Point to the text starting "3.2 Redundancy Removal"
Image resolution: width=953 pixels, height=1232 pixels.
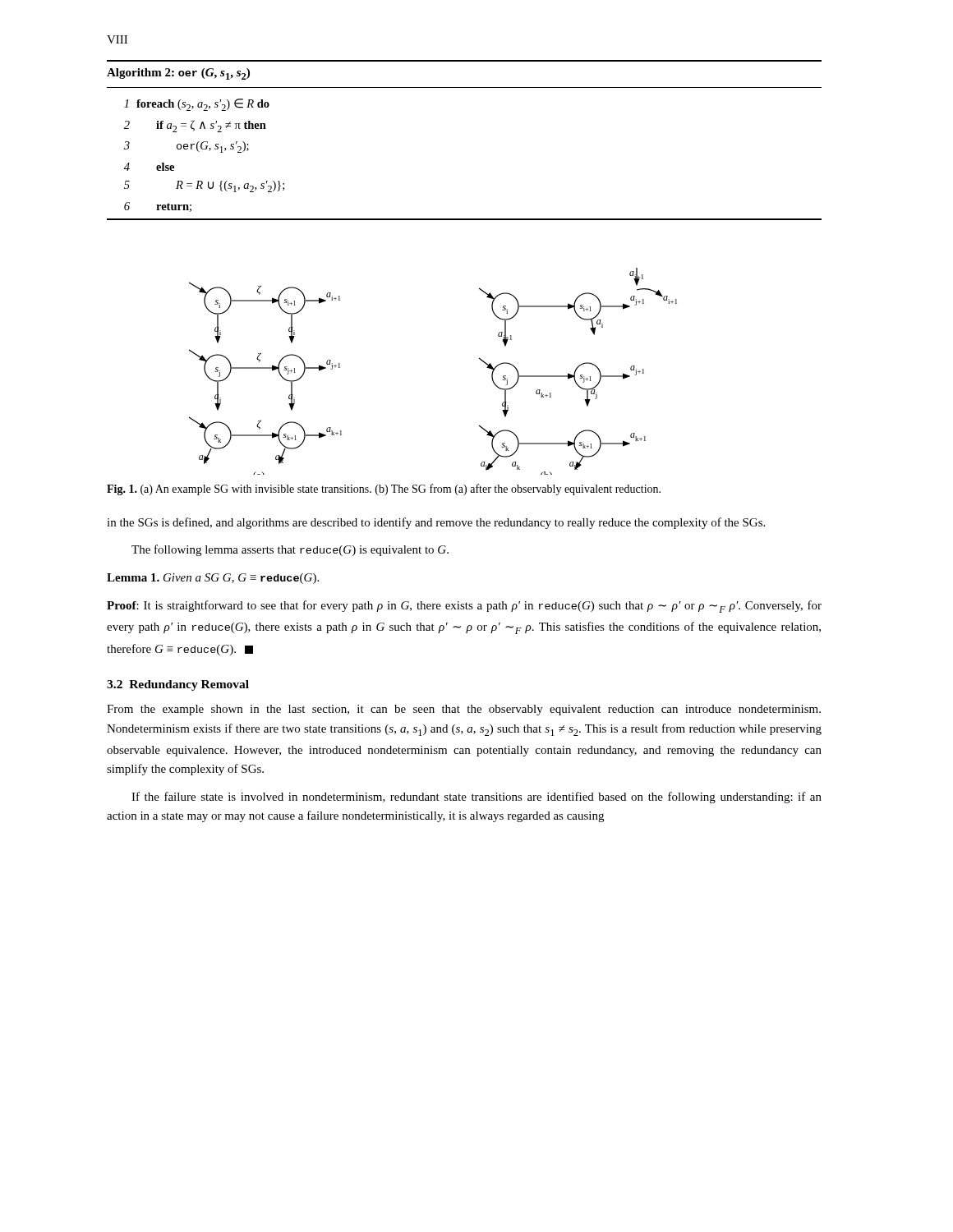pyautogui.click(x=178, y=684)
